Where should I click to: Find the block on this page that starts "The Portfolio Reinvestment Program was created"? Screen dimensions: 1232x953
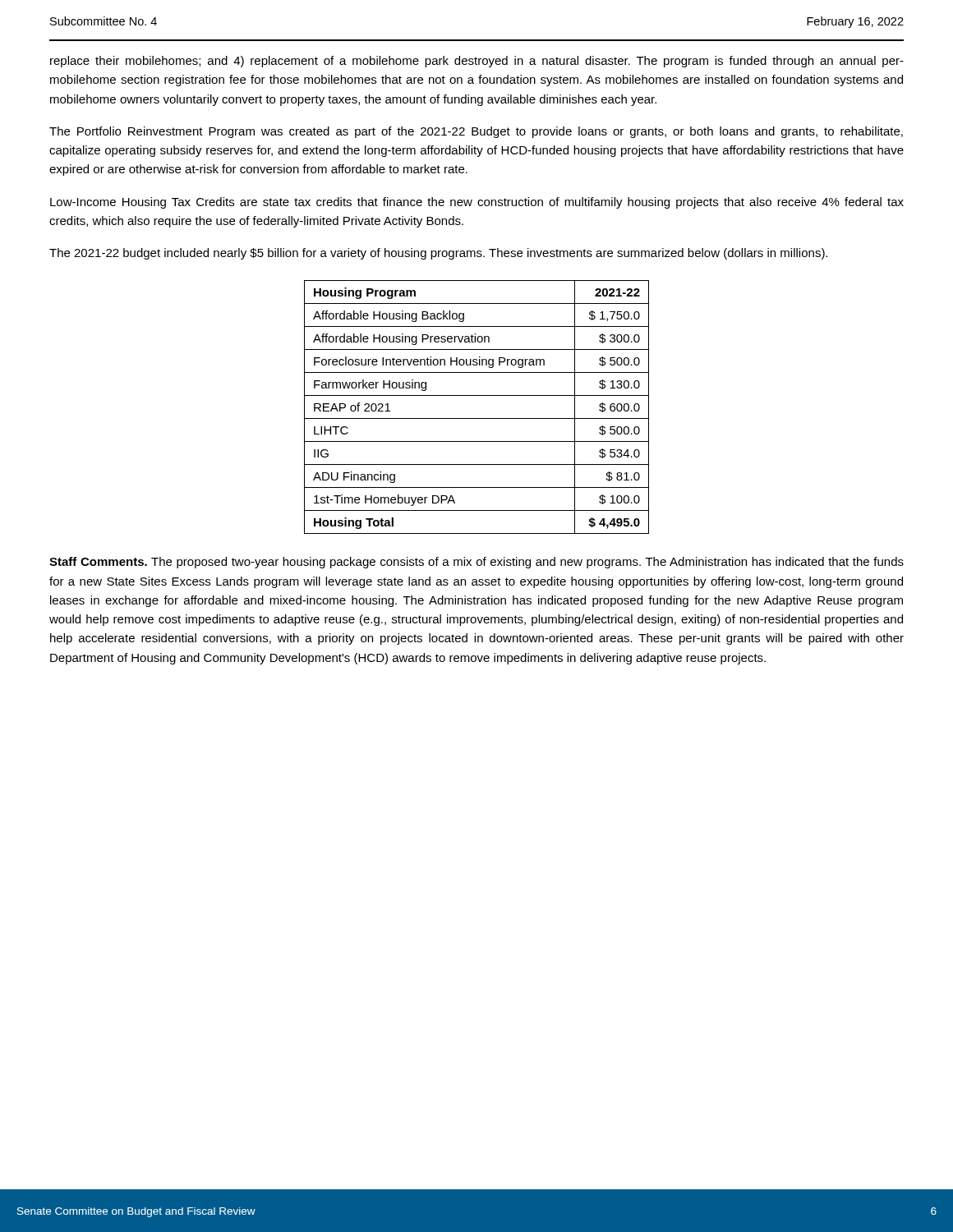[476, 150]
